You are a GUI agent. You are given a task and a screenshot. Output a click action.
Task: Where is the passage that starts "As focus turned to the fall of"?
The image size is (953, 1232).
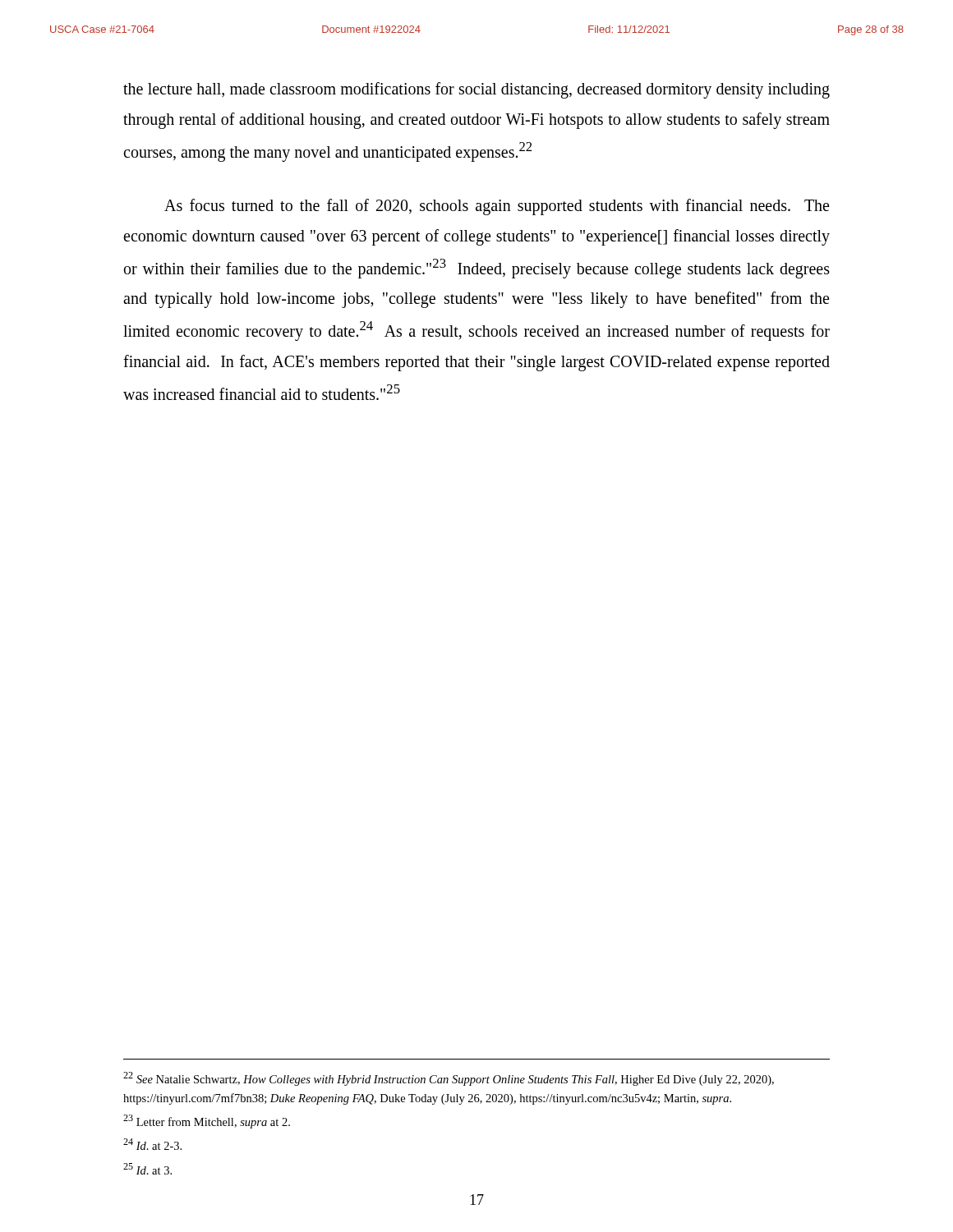(x=476, y=299)
